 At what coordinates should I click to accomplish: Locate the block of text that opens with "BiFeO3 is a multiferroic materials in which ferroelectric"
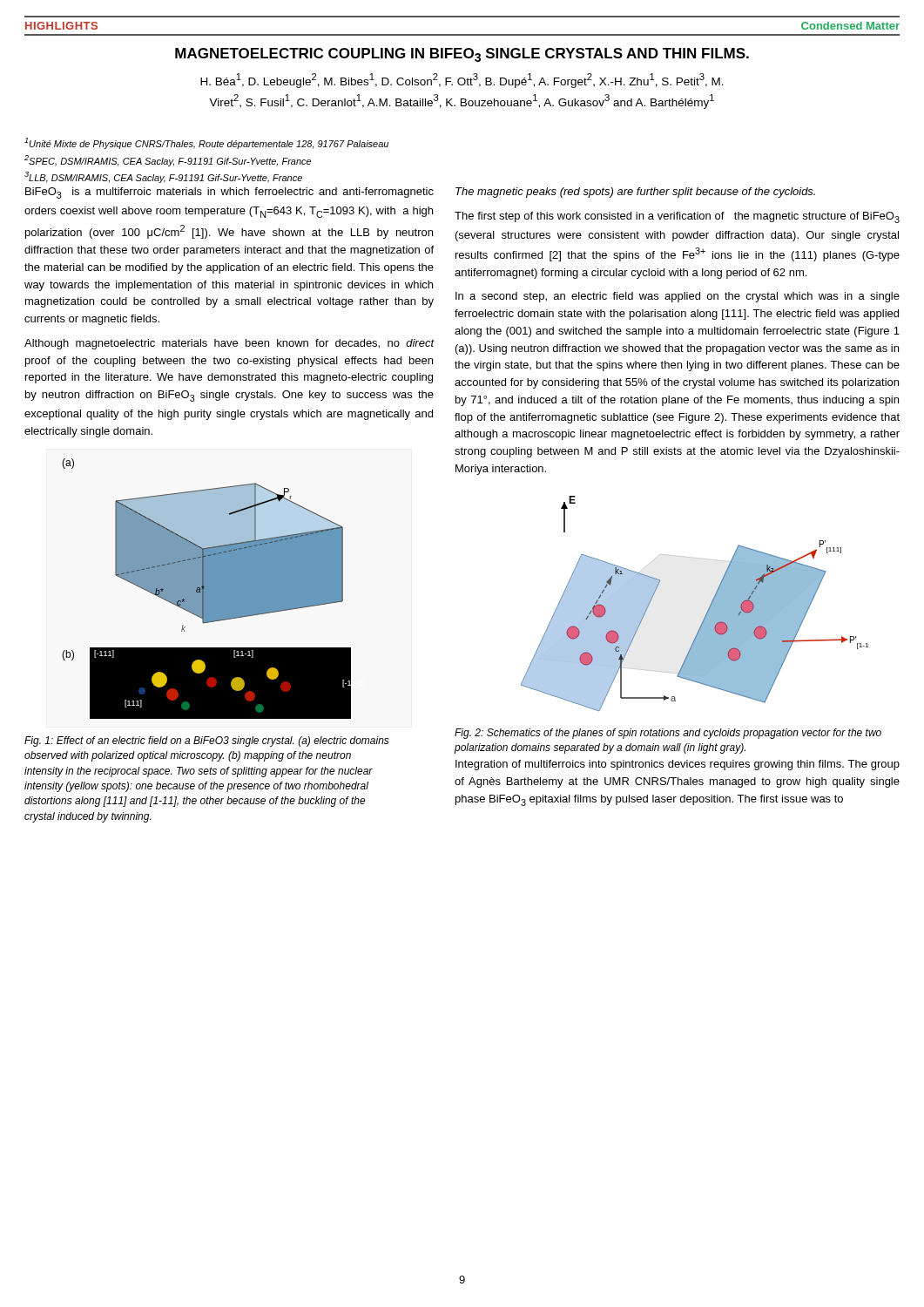click(229, 311)
